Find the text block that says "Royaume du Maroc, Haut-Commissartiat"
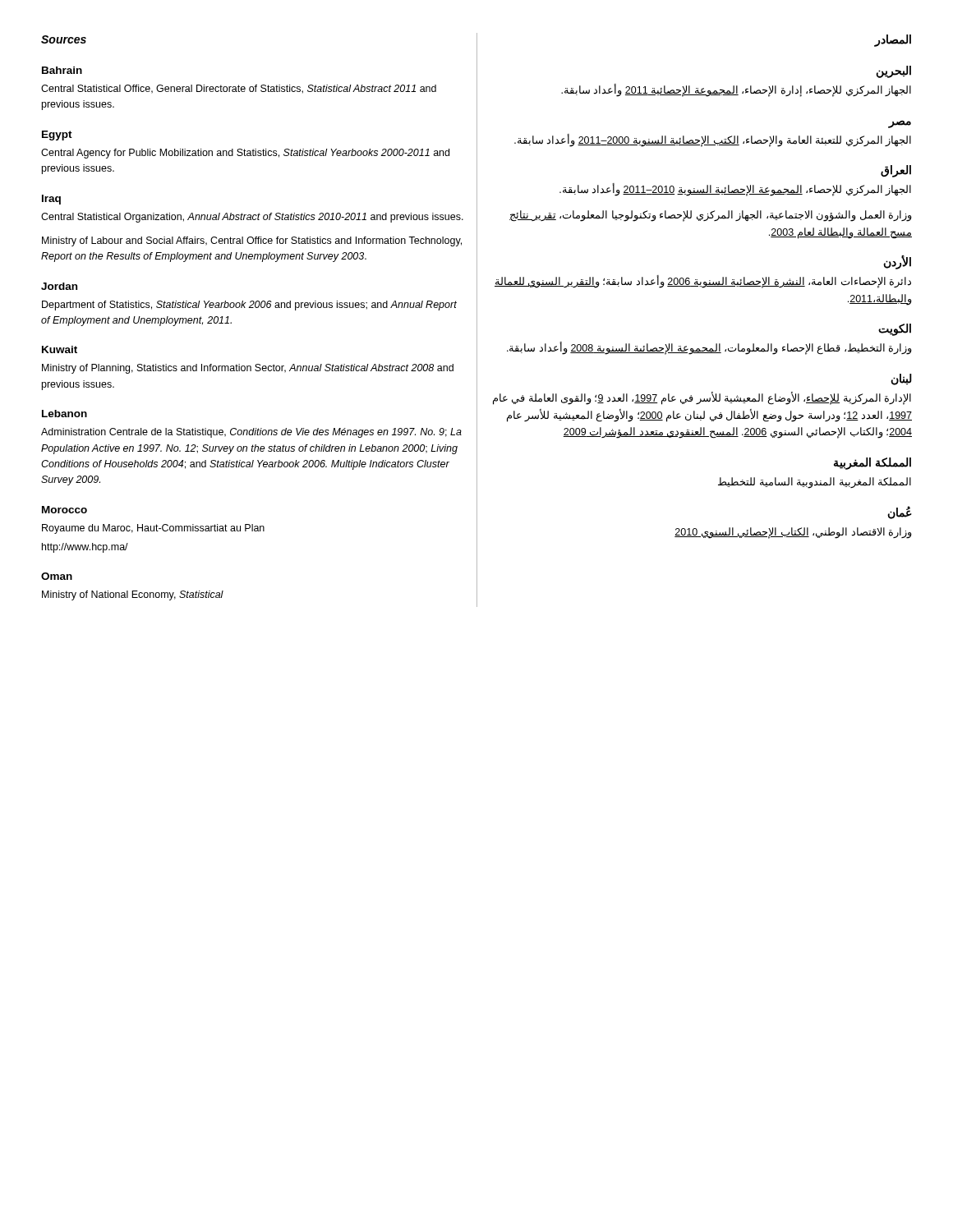The width and height of the screenshot is (953, 1232). pos(153,528)
